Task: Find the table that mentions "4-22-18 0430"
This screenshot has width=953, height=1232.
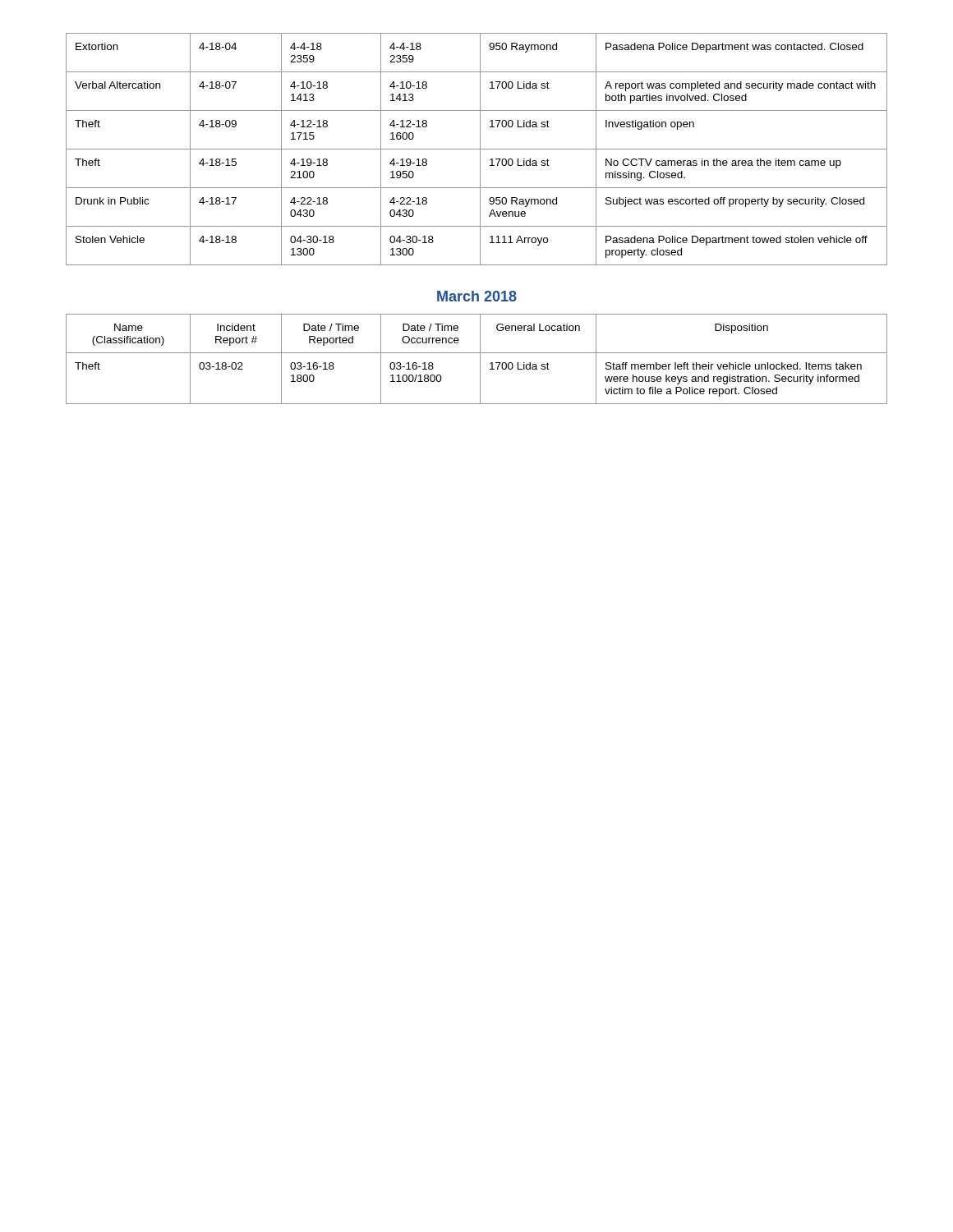Action: point(476,149)
